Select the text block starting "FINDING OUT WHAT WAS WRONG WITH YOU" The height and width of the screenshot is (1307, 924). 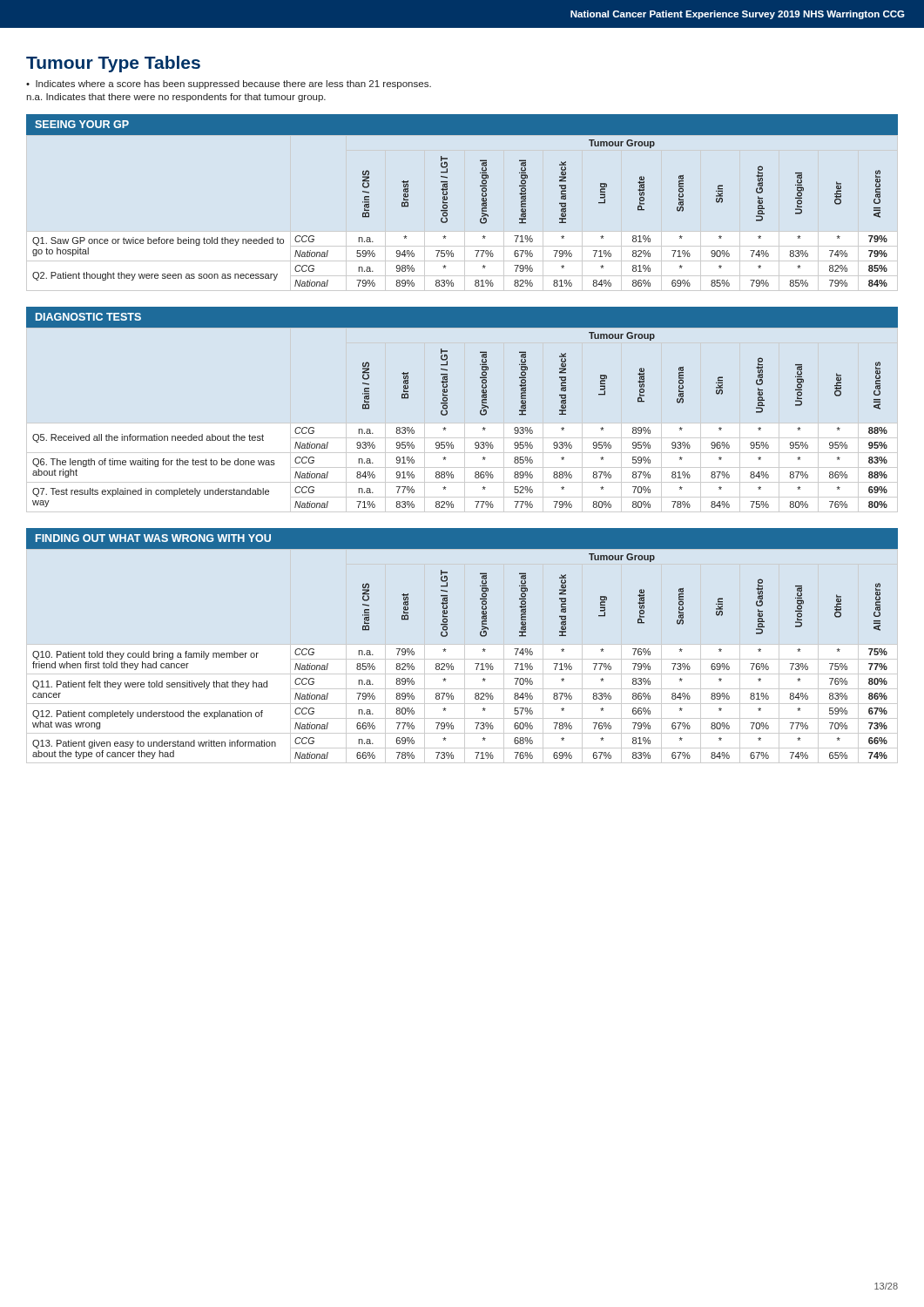tap(153, 538)
